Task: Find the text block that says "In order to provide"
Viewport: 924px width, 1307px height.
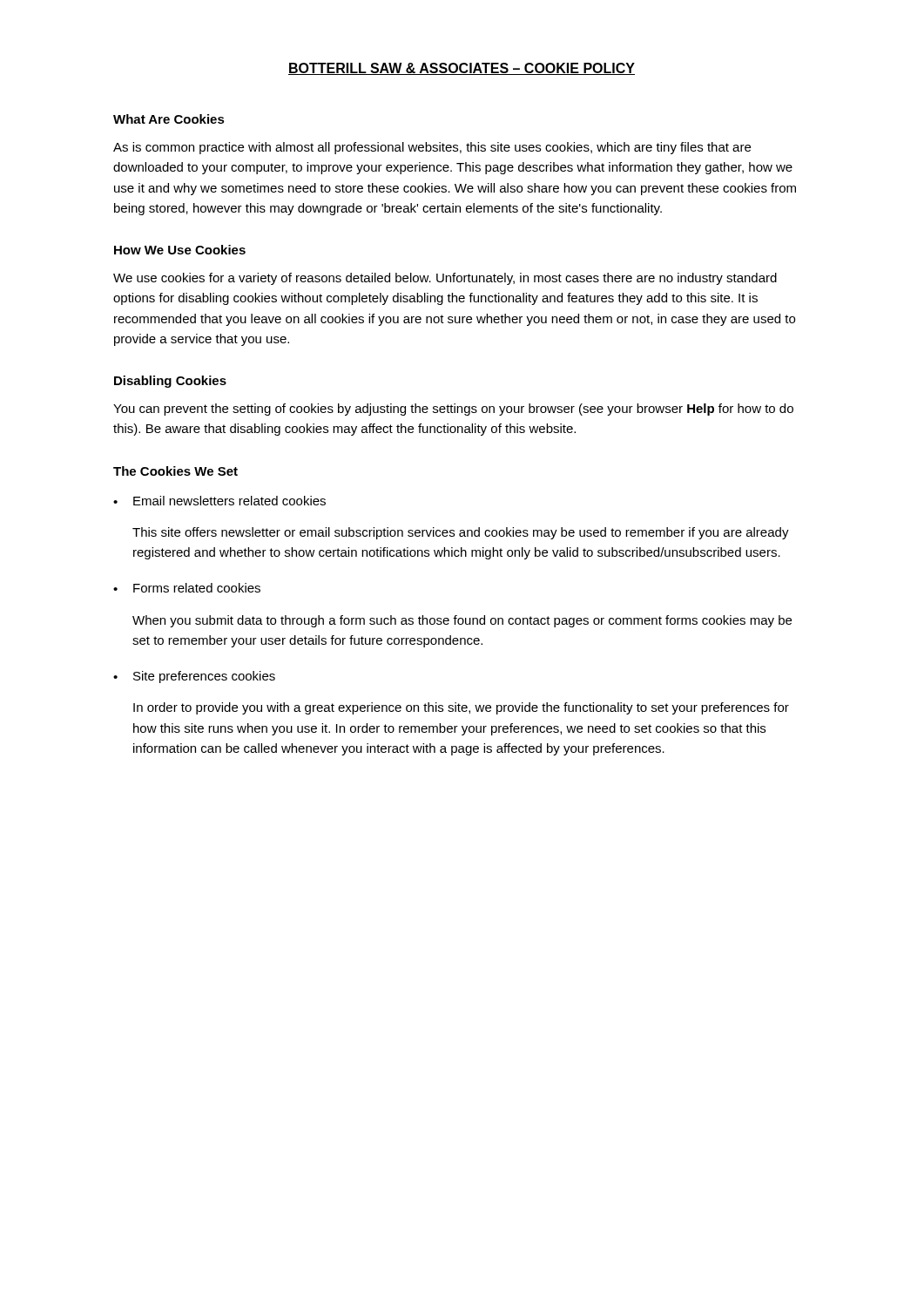Action: [461, 728]
